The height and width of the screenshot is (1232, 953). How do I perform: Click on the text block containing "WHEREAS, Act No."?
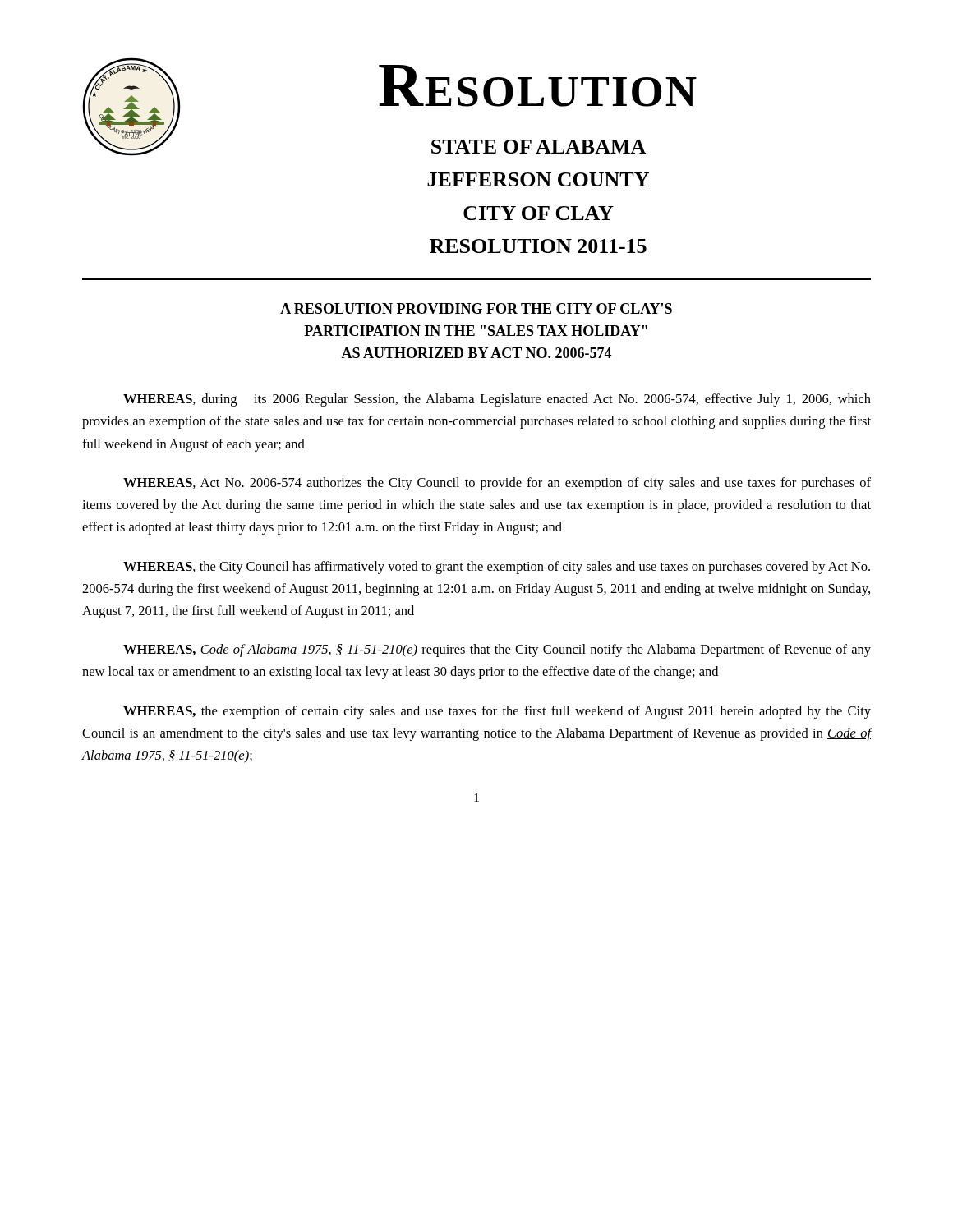point(476,505)
